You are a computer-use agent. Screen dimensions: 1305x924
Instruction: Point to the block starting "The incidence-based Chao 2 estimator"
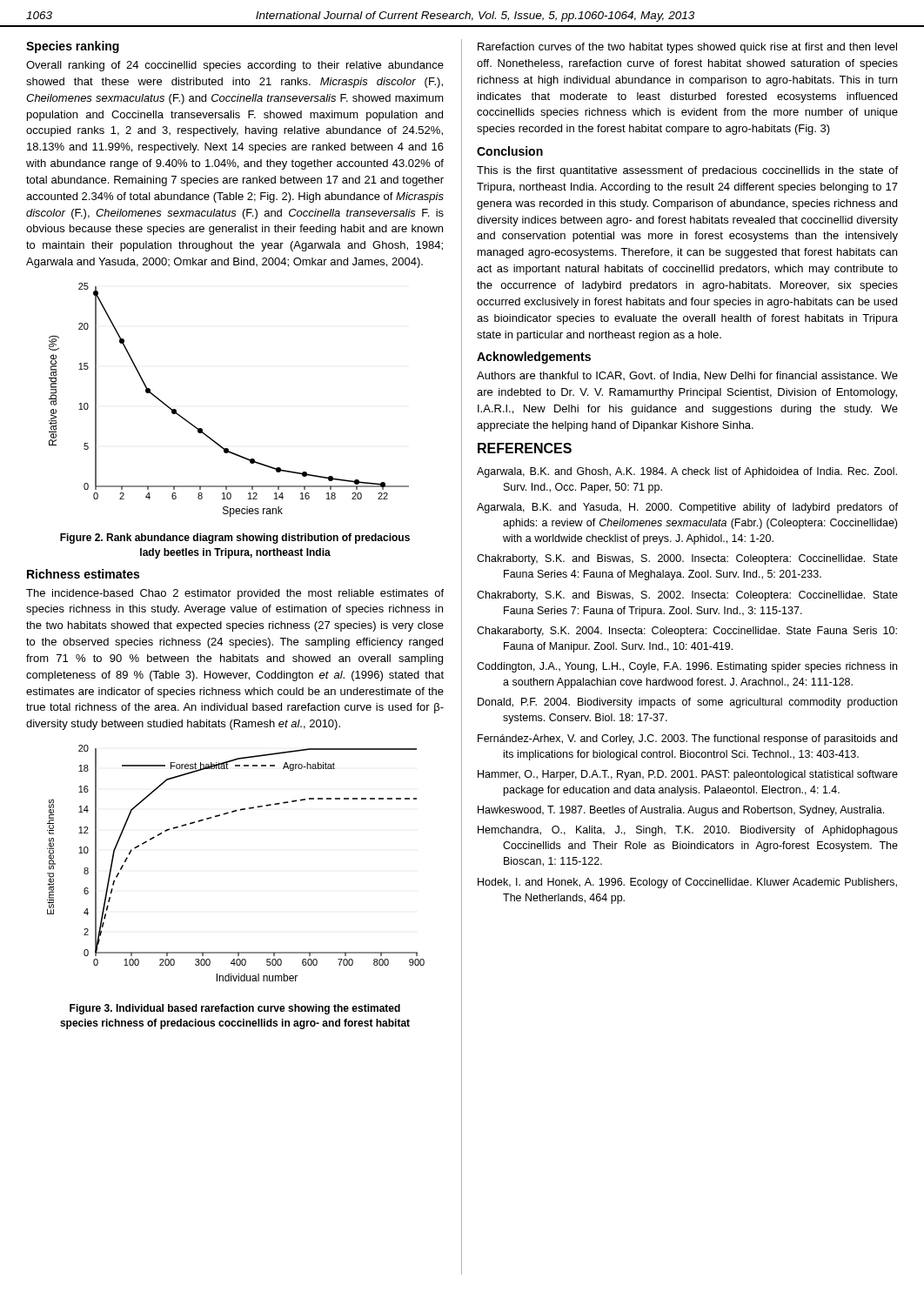(x=235, y=658)
